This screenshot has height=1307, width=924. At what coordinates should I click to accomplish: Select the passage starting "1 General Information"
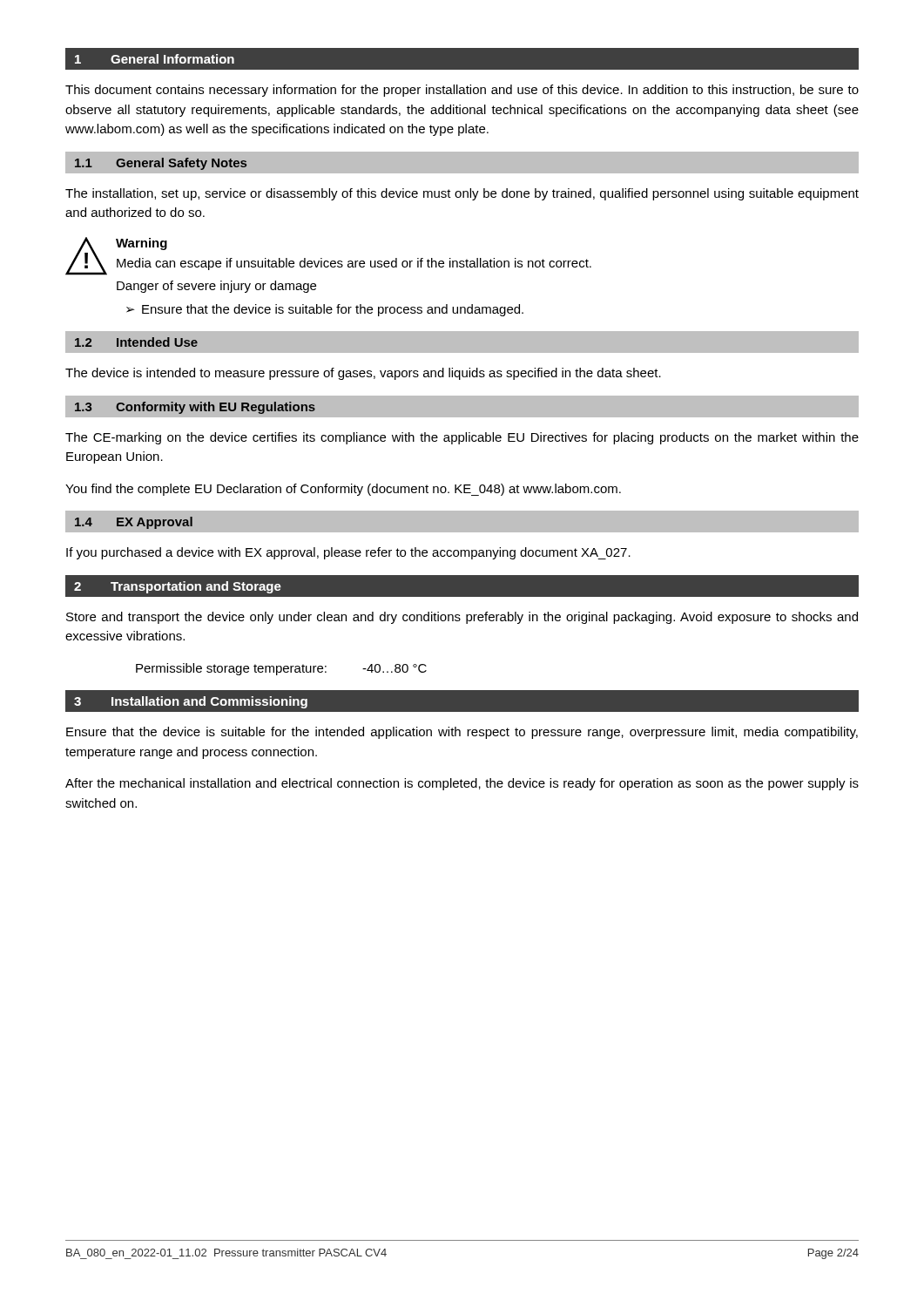click(x=154, y=59)
